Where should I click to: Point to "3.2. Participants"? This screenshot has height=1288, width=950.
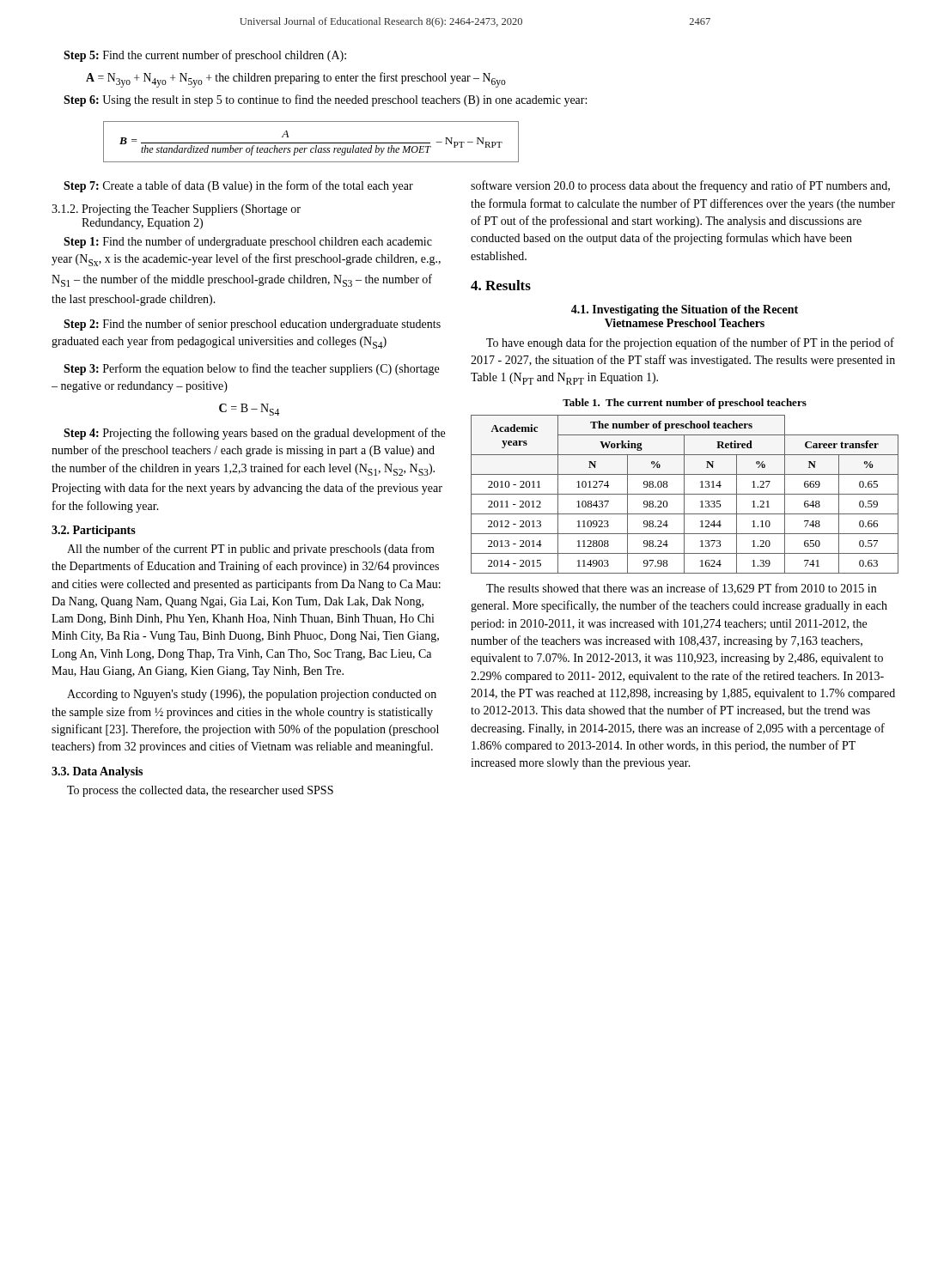coord(93,530)
